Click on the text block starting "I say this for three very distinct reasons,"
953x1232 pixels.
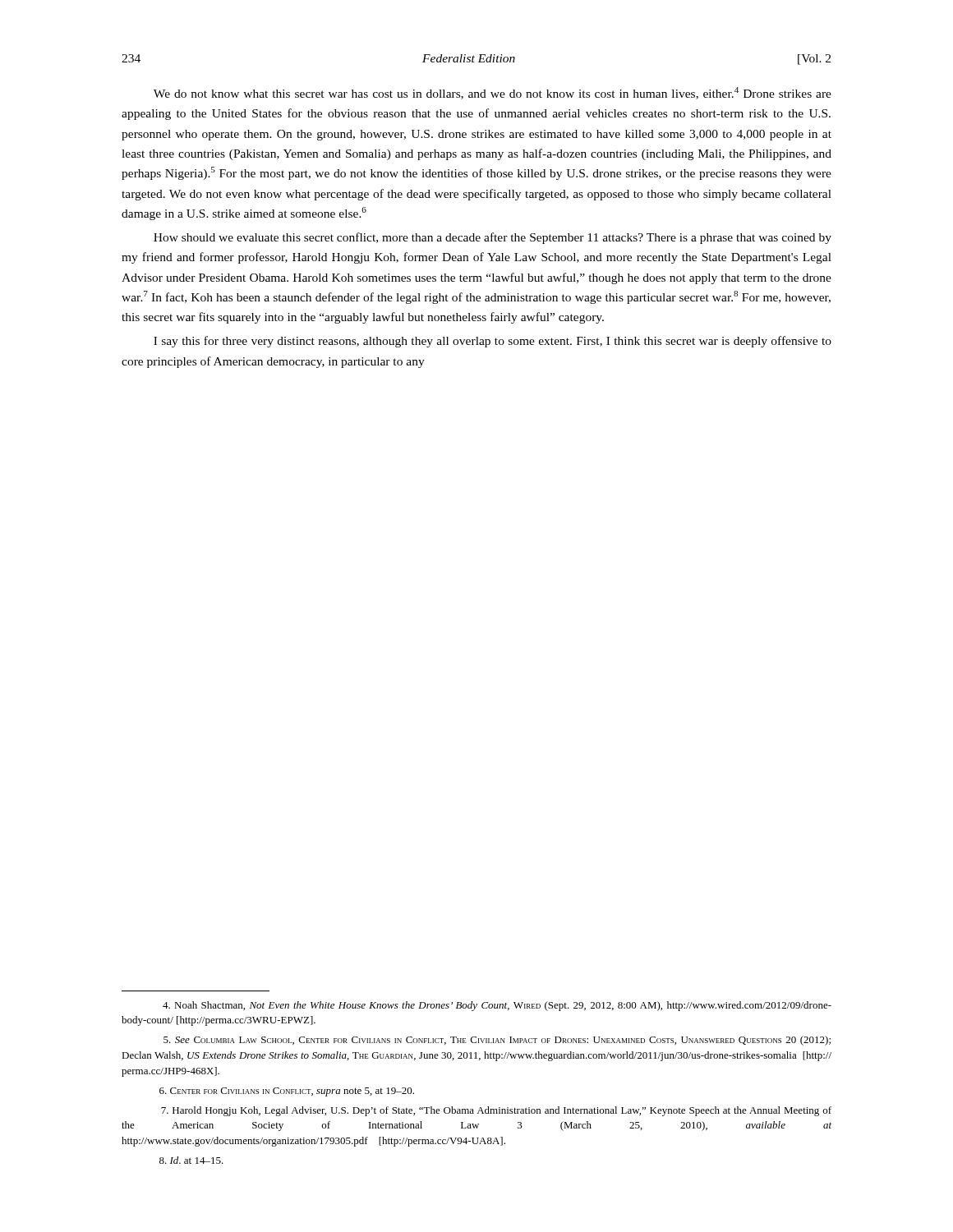click(476, 351)
